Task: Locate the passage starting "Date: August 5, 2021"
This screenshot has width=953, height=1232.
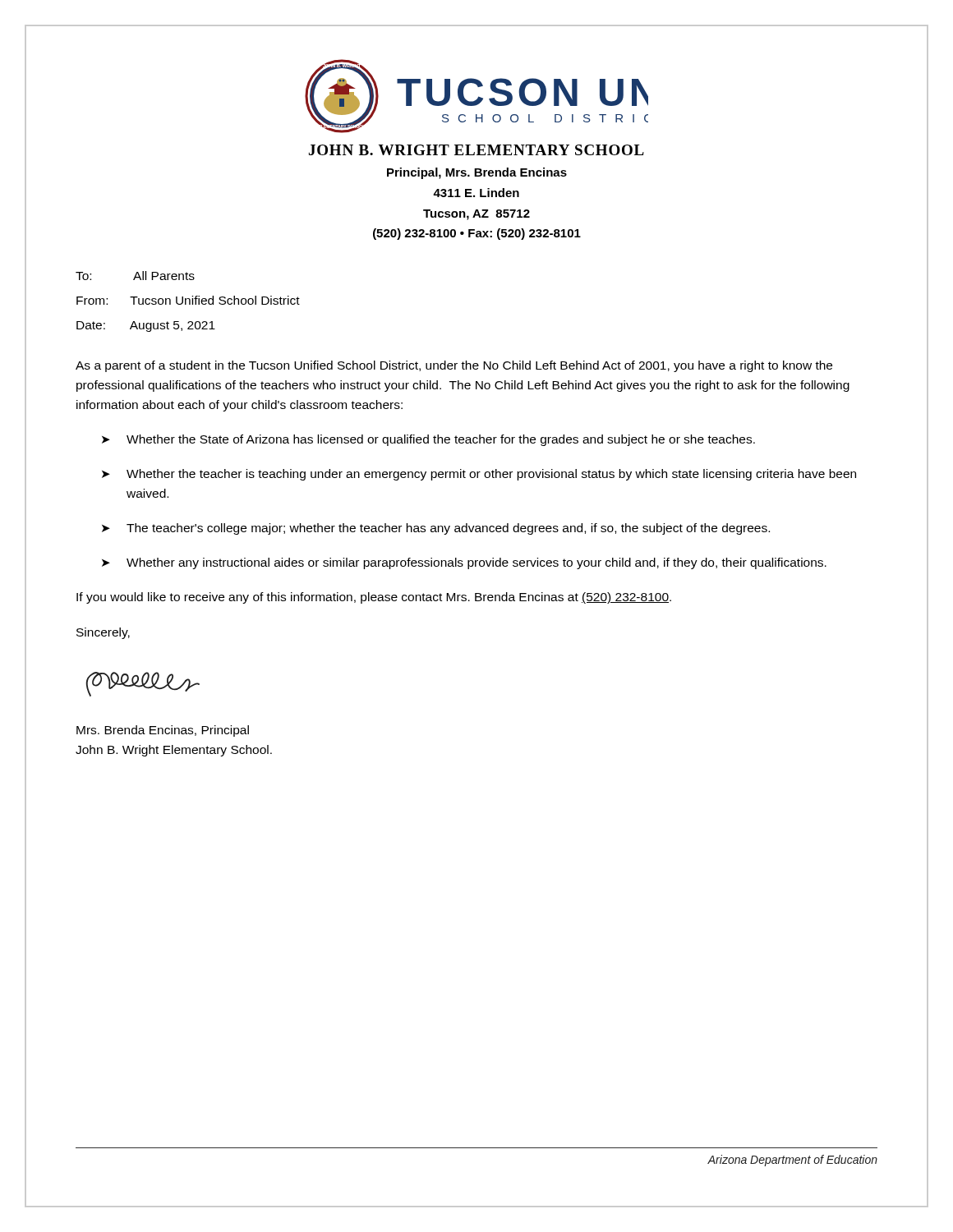Action: (145, 325)
